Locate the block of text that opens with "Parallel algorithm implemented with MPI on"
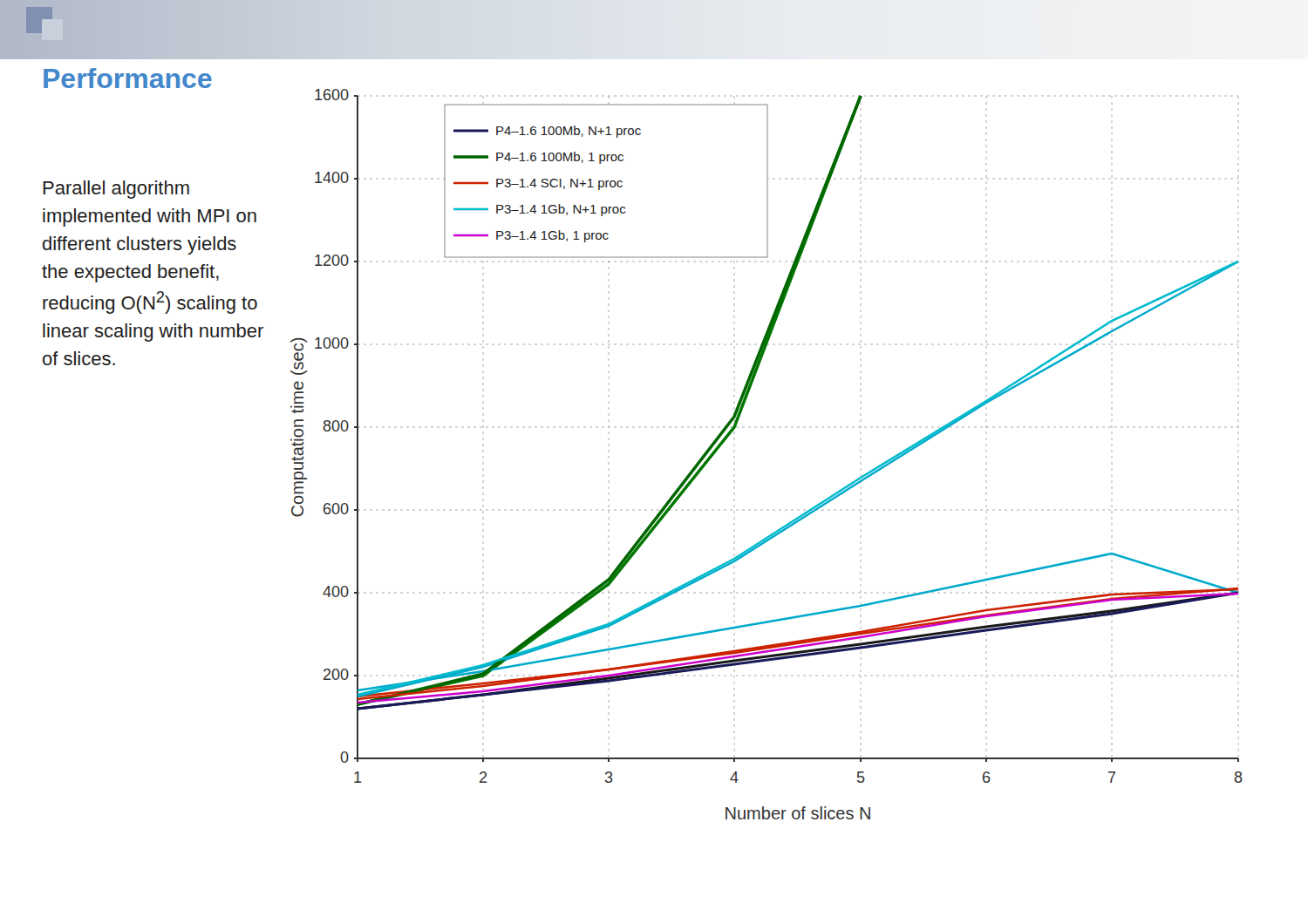 coord(153,273)
